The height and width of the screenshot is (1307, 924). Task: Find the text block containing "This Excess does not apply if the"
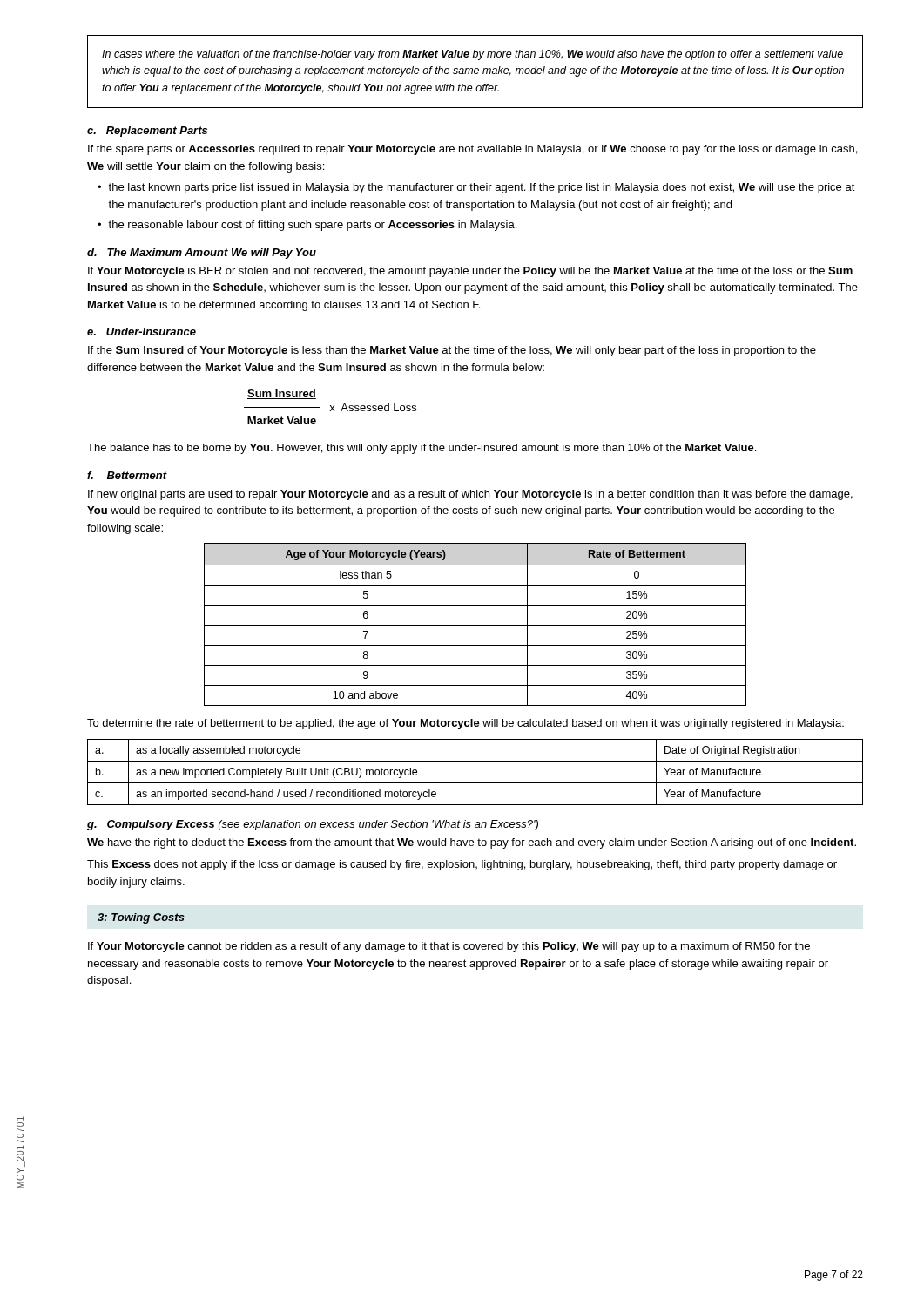[462, 873]
